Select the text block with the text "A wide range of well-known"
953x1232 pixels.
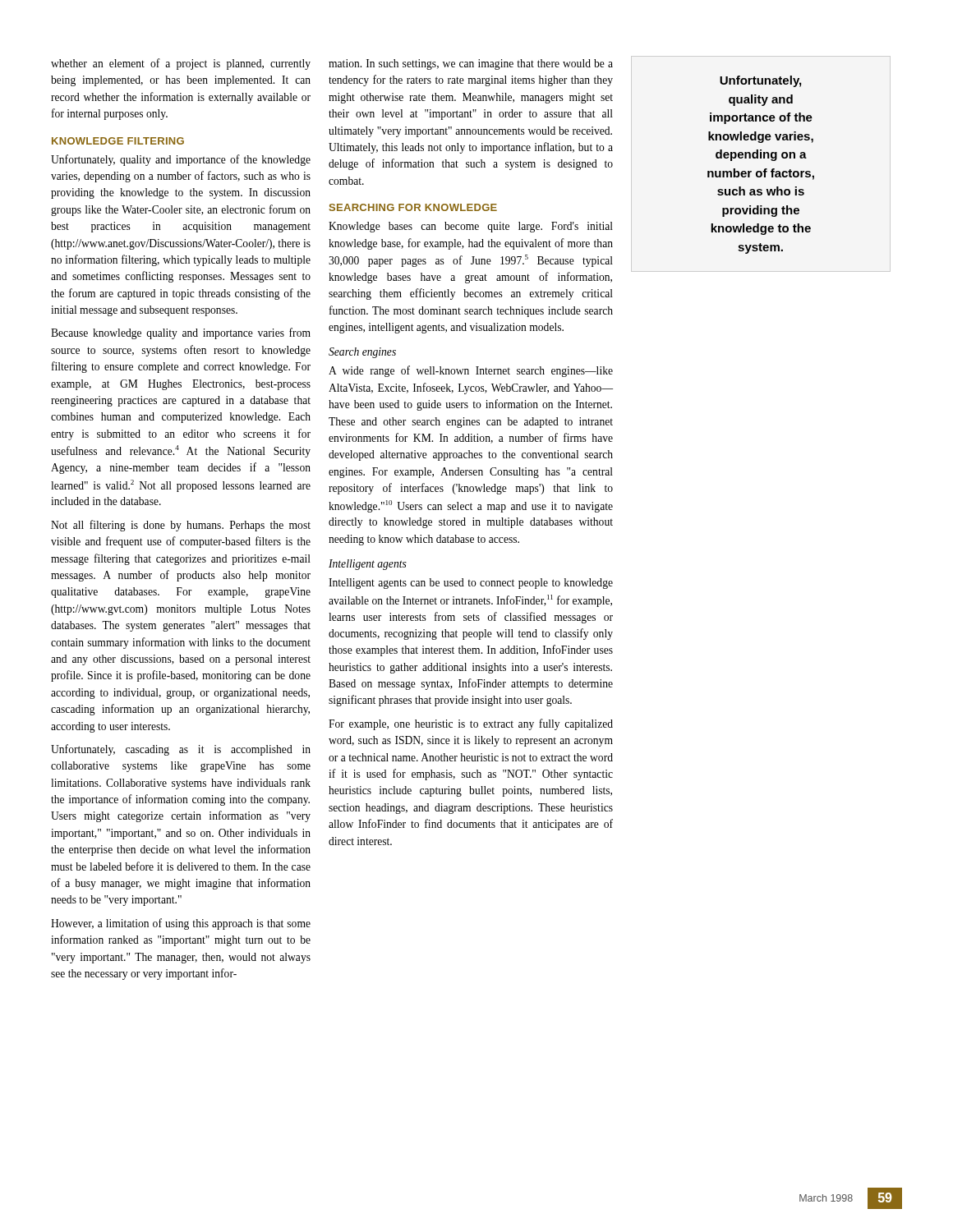coord(471,456)
